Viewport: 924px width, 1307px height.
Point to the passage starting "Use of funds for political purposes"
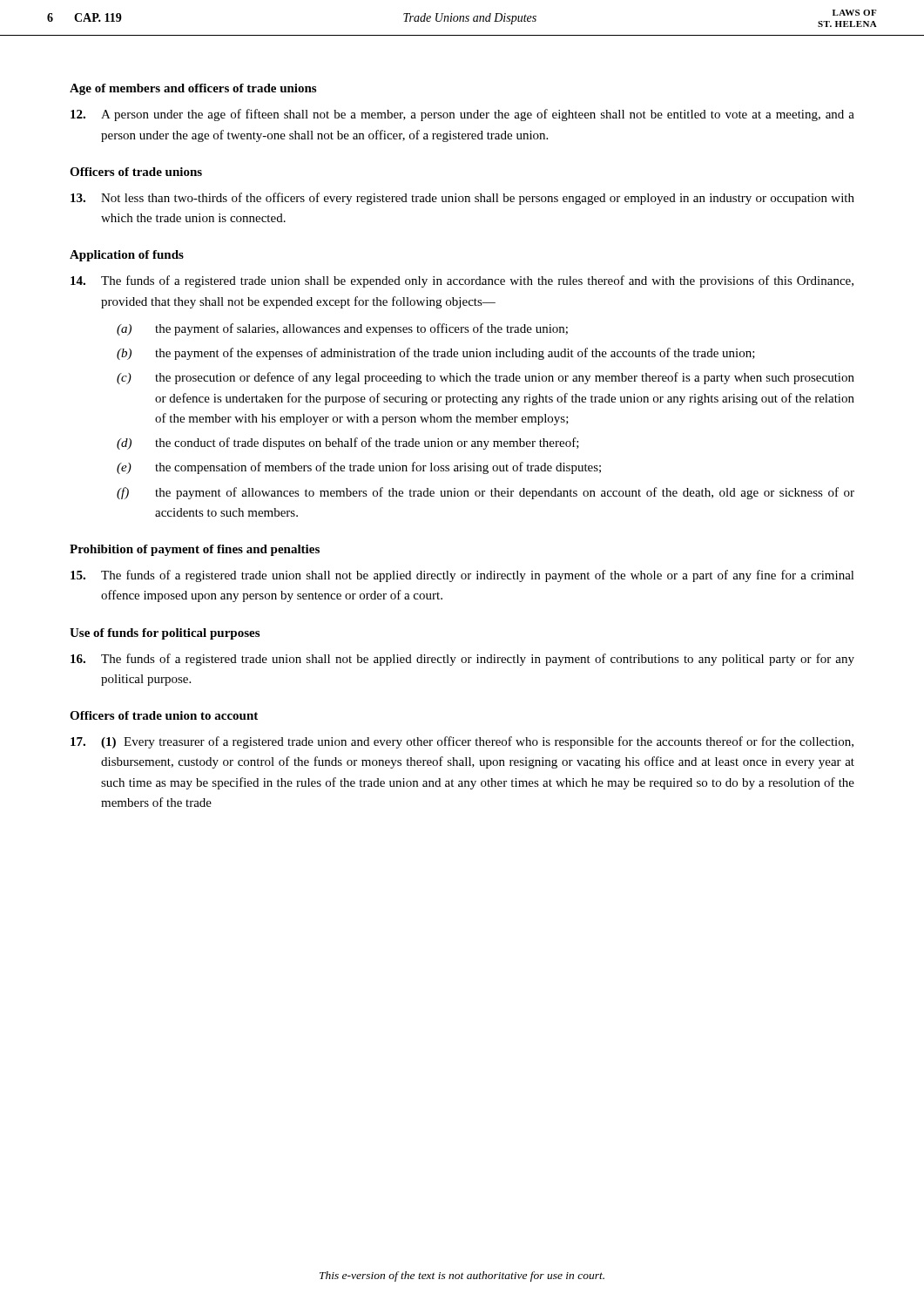tap(165, 632)
